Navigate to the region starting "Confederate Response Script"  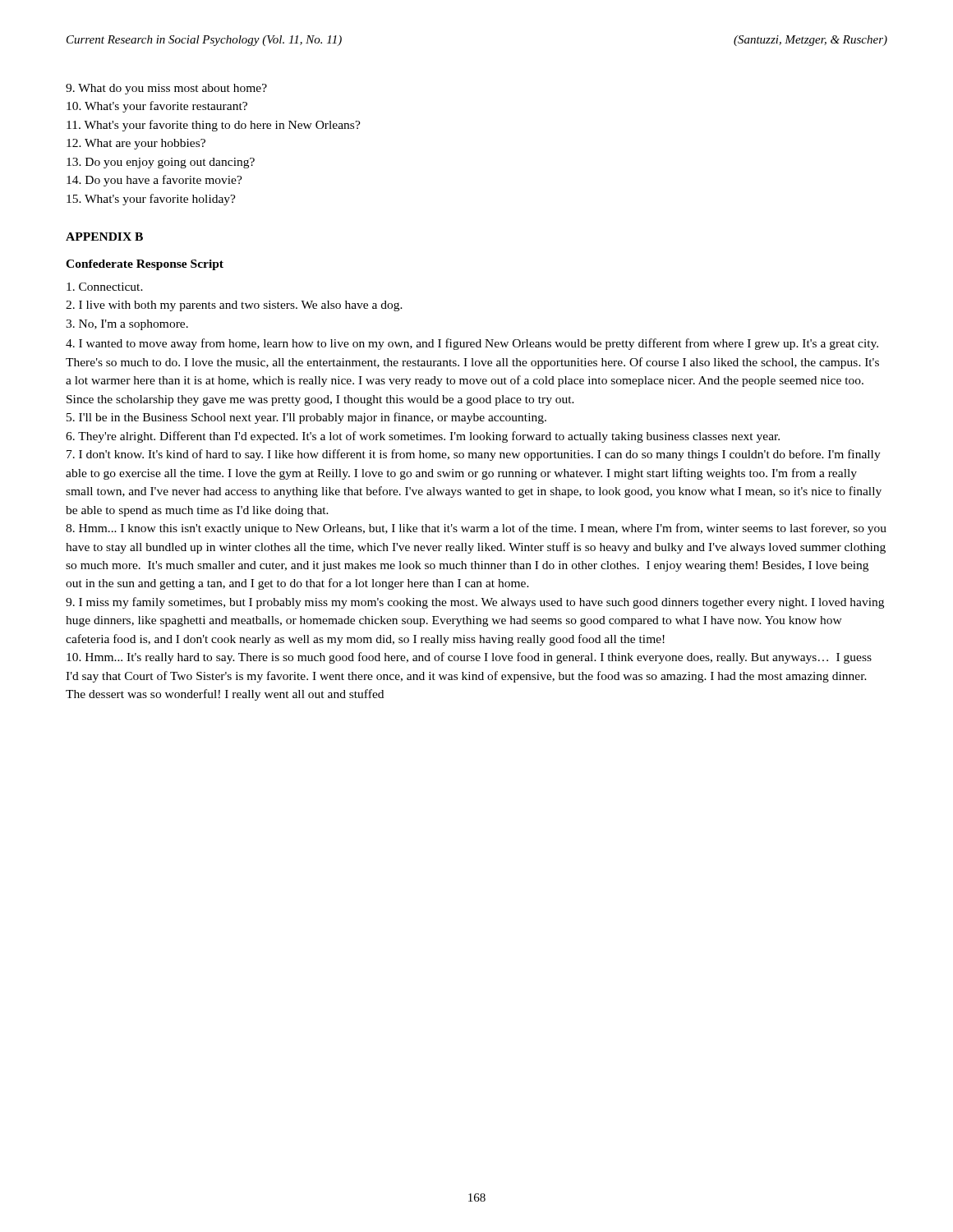pos(145,263)
